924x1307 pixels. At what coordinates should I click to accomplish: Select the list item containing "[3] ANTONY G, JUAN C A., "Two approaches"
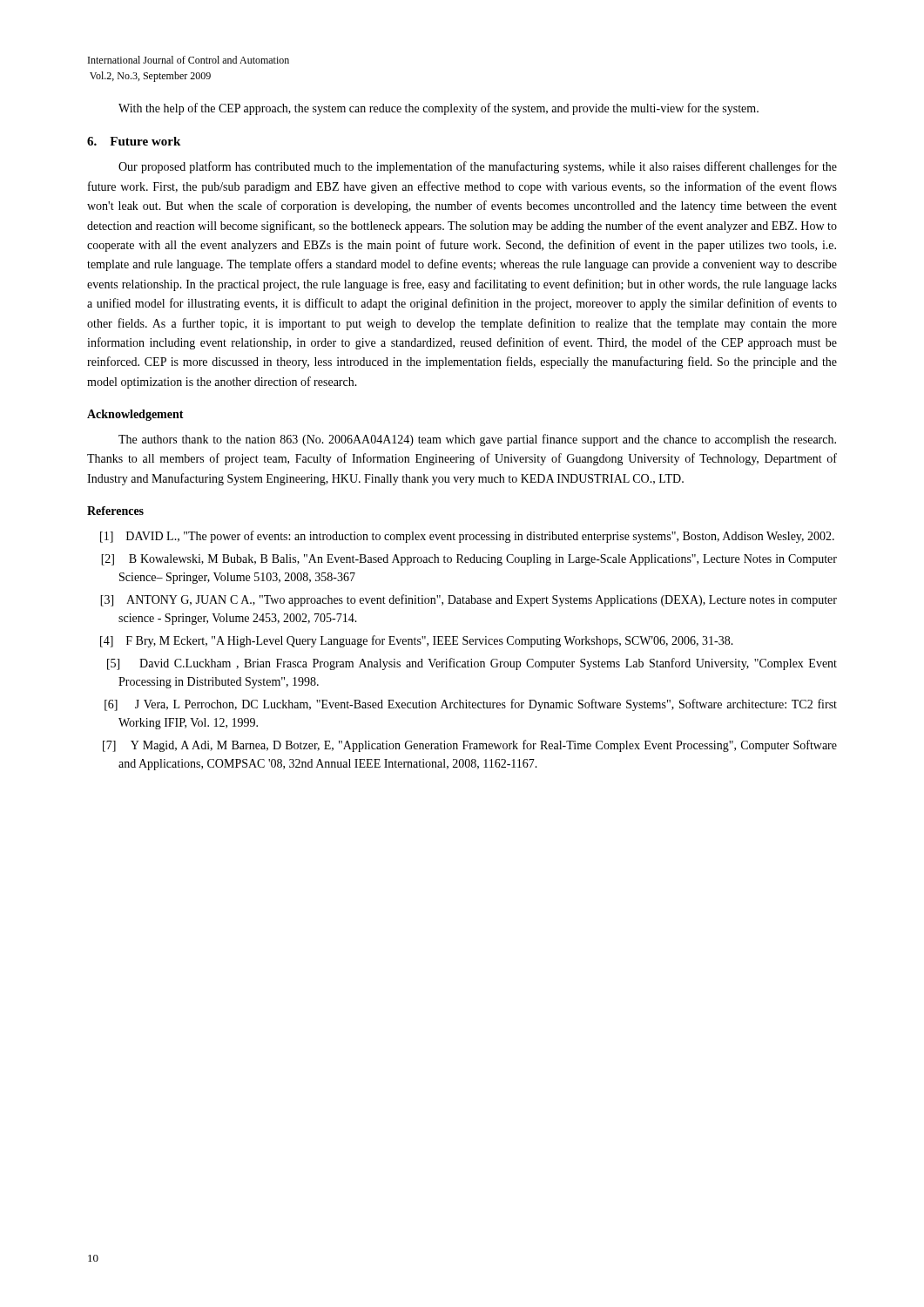tap(462, 609)
